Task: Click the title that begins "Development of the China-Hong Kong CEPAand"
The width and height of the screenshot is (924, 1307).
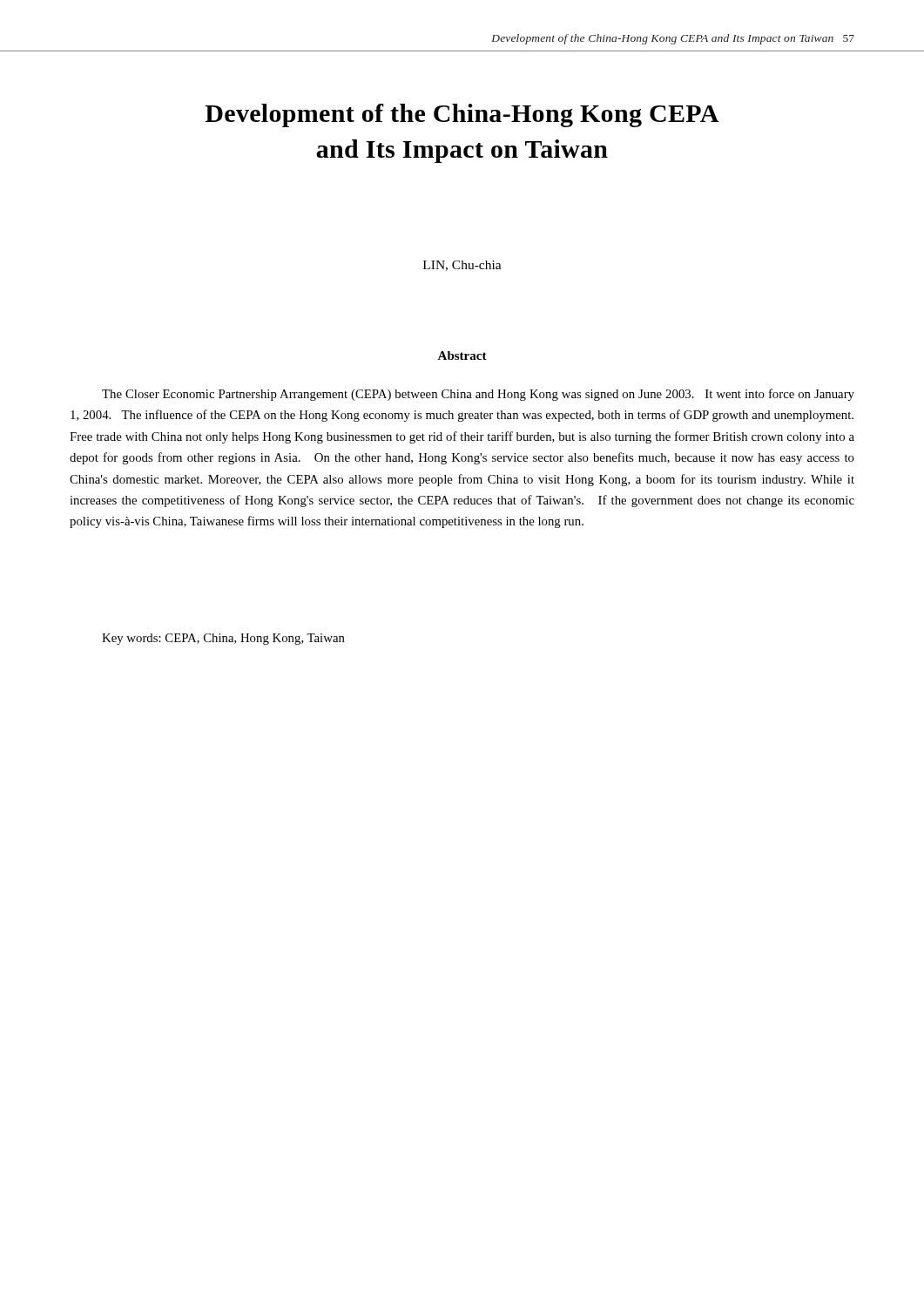Action: click(462, 131)
